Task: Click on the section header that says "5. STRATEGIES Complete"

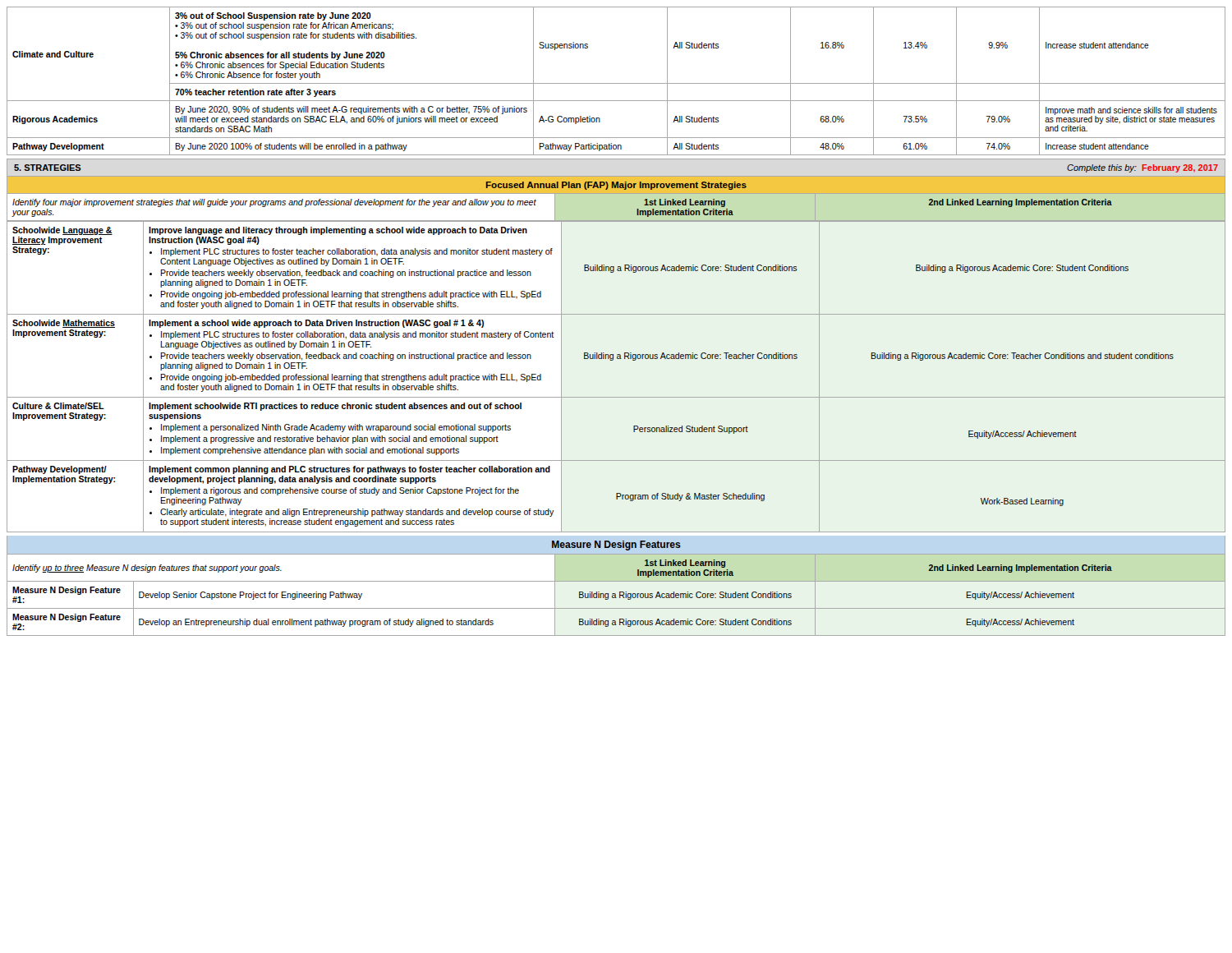Action: tap(41, 168)
